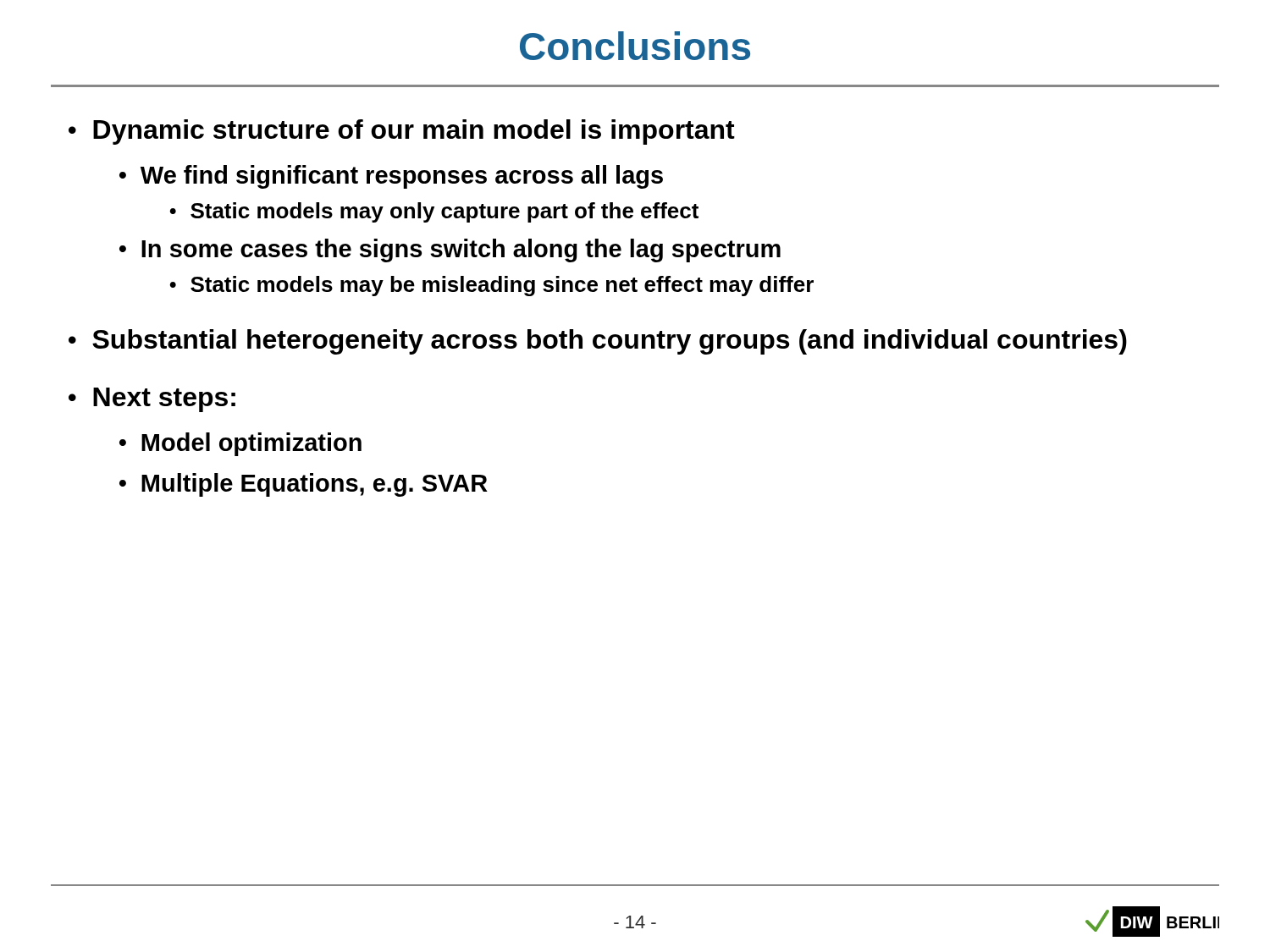
Task: Select the list item containing "• We find"
Action: pyautogui.click(x=391, y=175)
